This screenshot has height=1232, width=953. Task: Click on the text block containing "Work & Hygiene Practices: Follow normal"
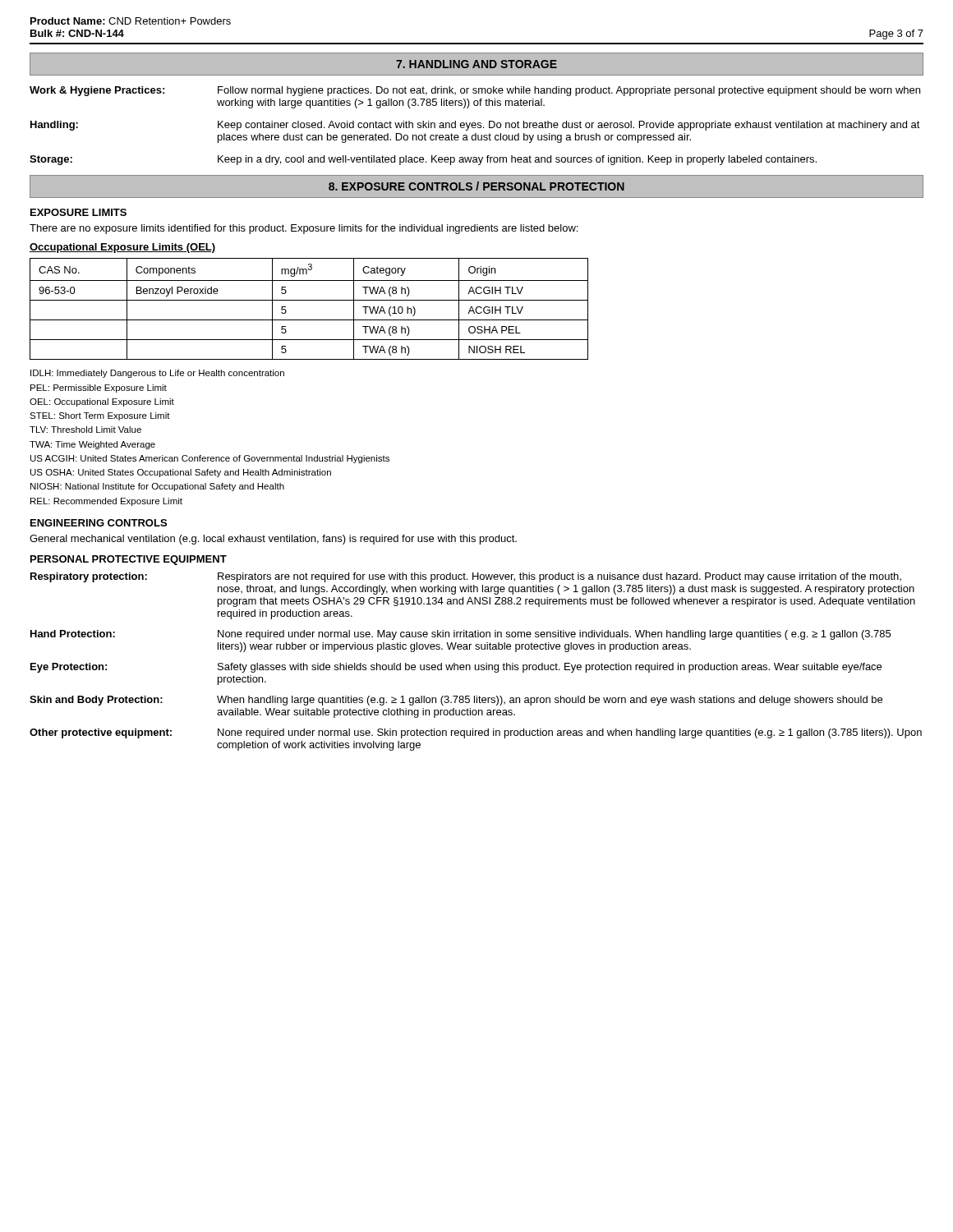click(x=476, y=96)
